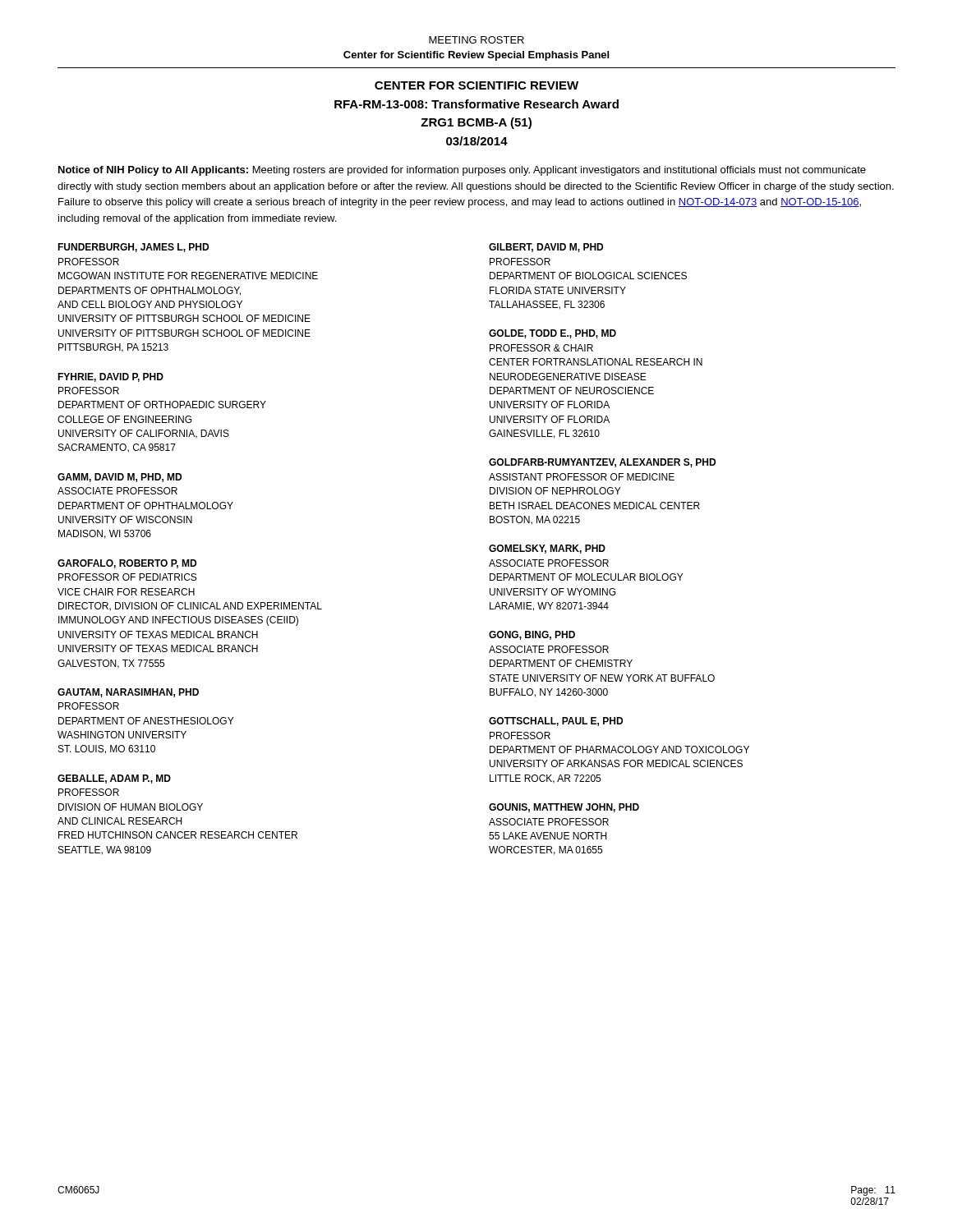Find the block on this page that starts "GEBALLE, ADAM P., MD PROFESSOR DIVISION OF"
The width and height of the screenshot is (953, 1232).
pos(114,779)
